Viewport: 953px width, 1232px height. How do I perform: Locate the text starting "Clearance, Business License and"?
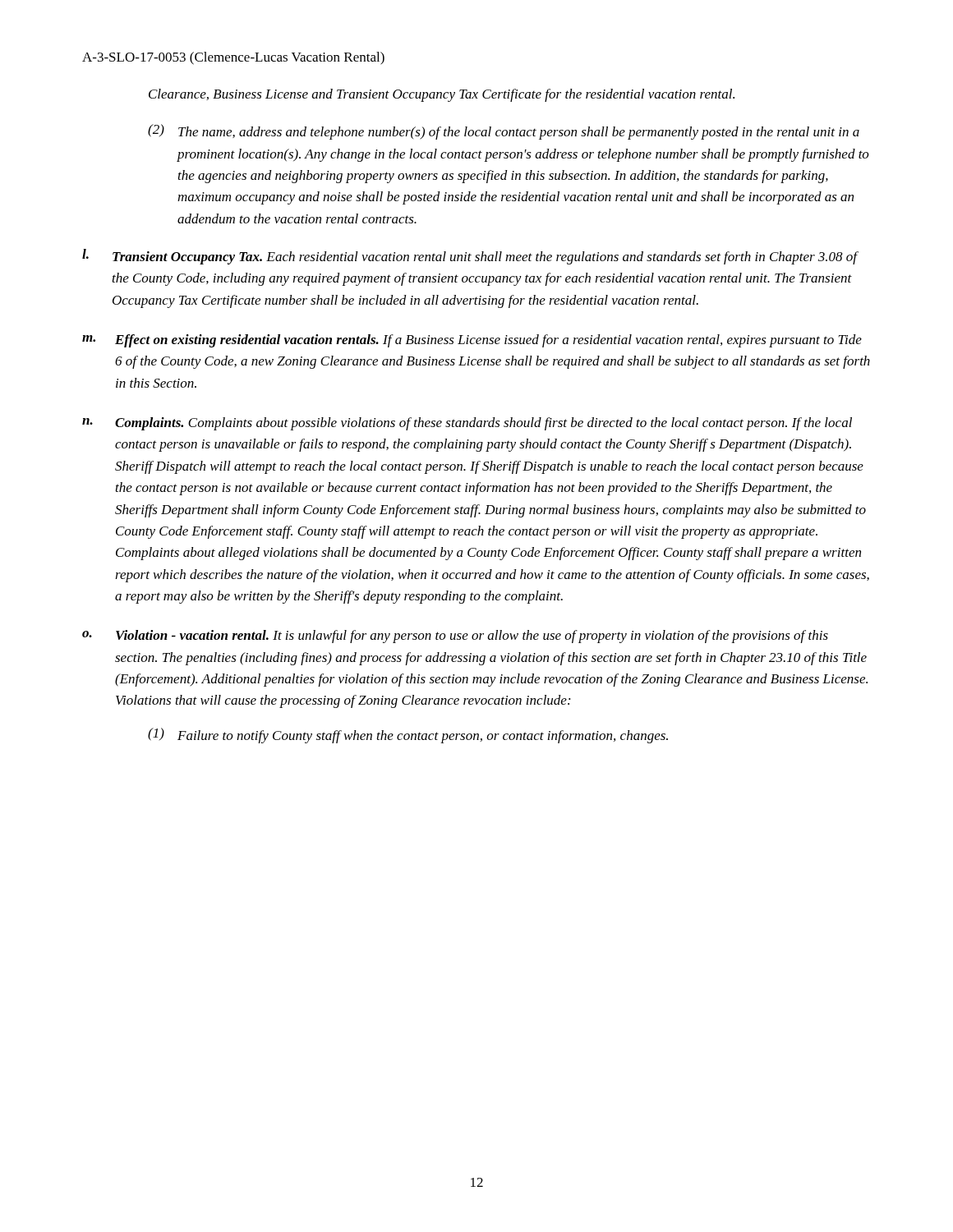[x=509, y=95]
